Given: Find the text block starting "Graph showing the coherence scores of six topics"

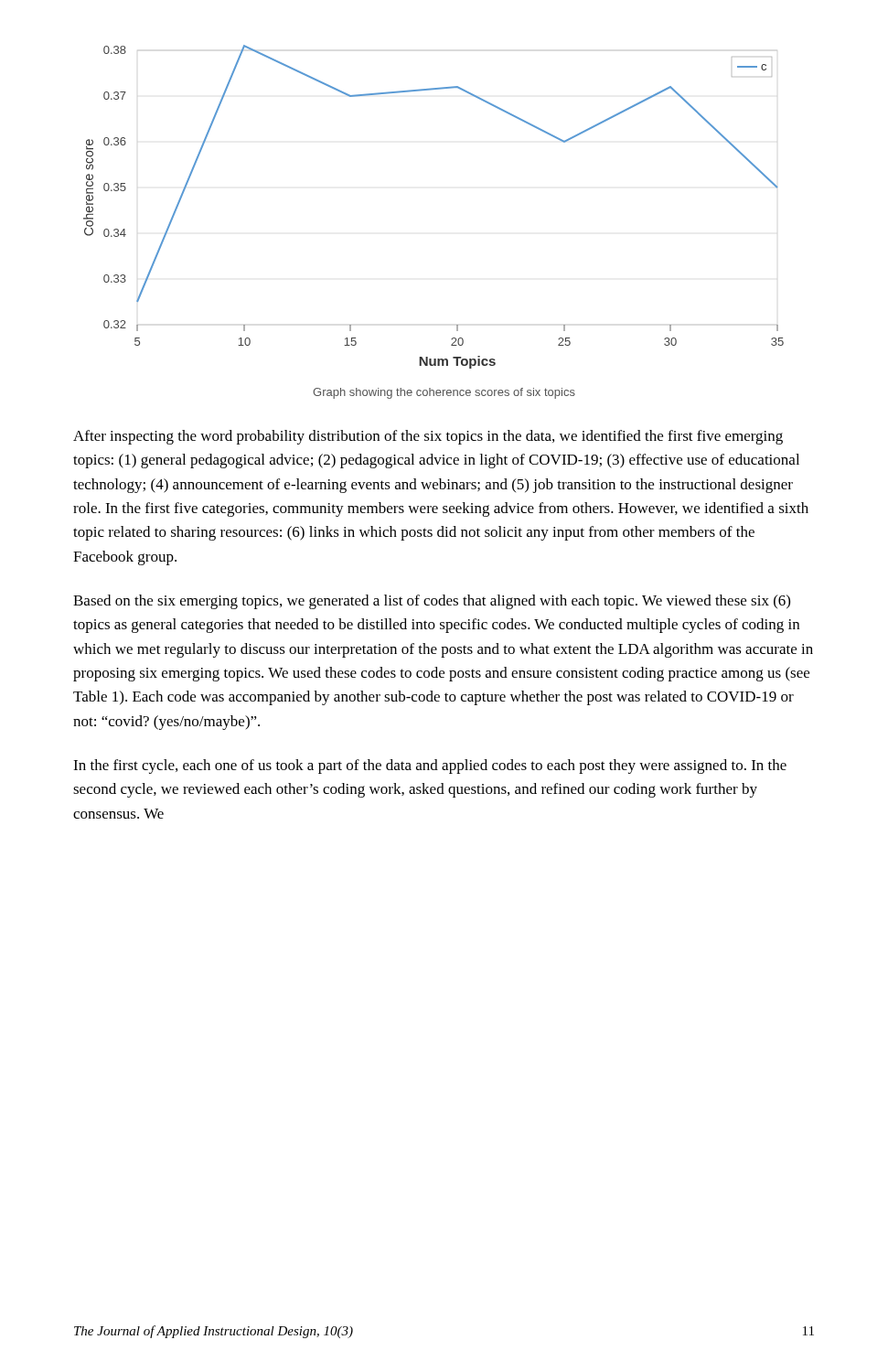Looking at the screenshot, I should [x=444, y=392].
